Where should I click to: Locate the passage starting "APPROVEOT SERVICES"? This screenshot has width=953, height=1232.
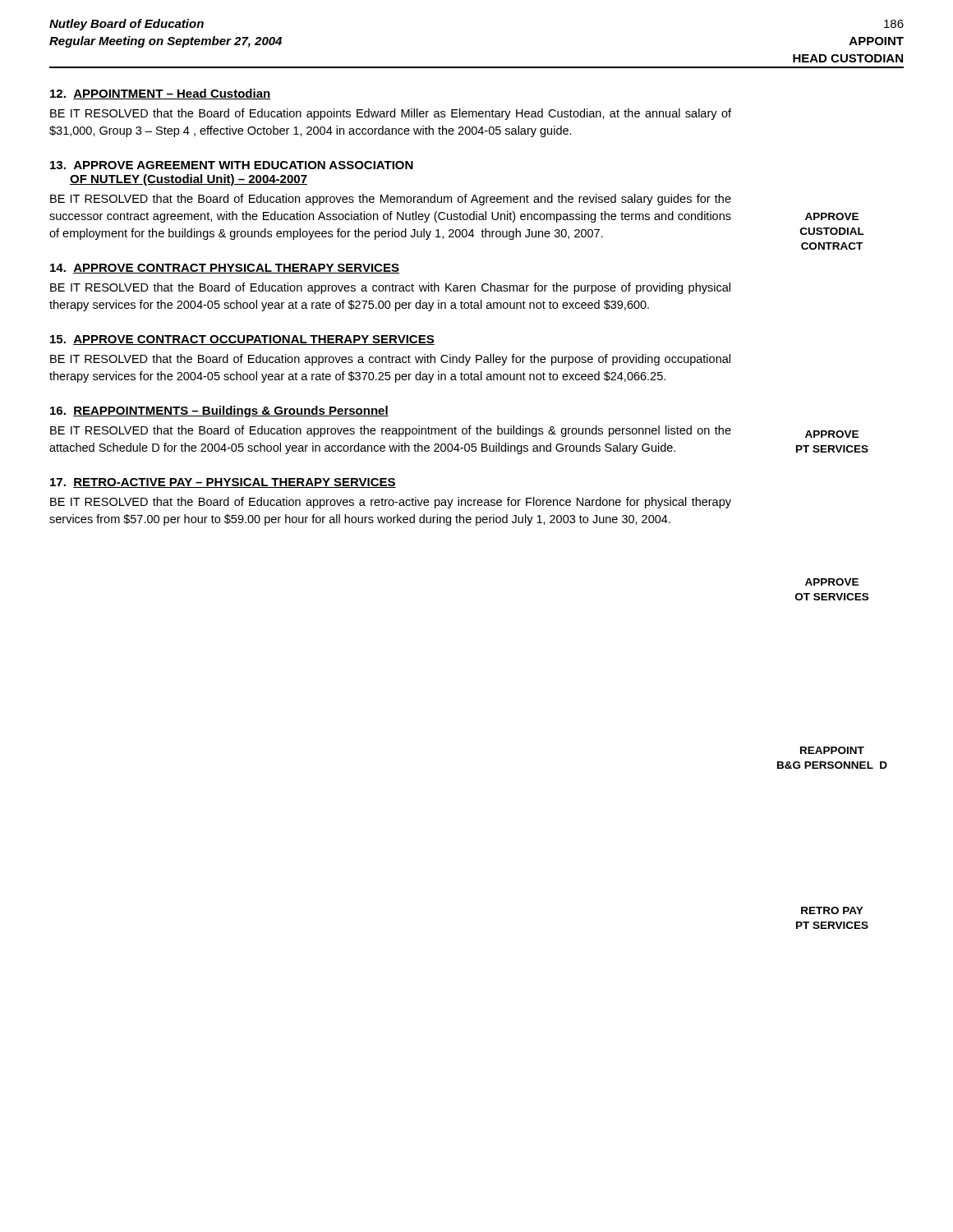(832, 589)
